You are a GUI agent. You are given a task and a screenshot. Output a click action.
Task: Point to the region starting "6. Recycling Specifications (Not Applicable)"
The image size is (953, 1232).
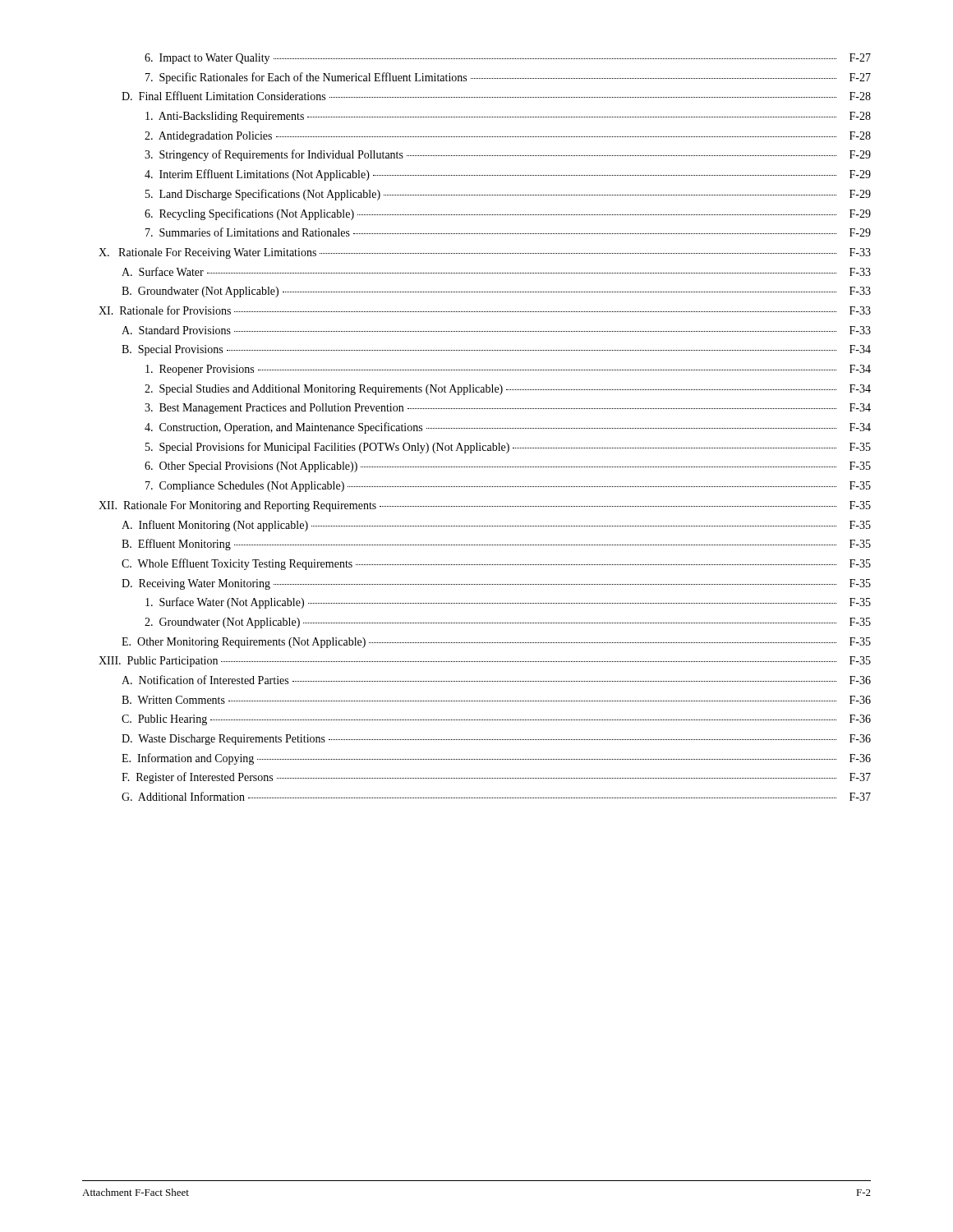tap(508, 214)
